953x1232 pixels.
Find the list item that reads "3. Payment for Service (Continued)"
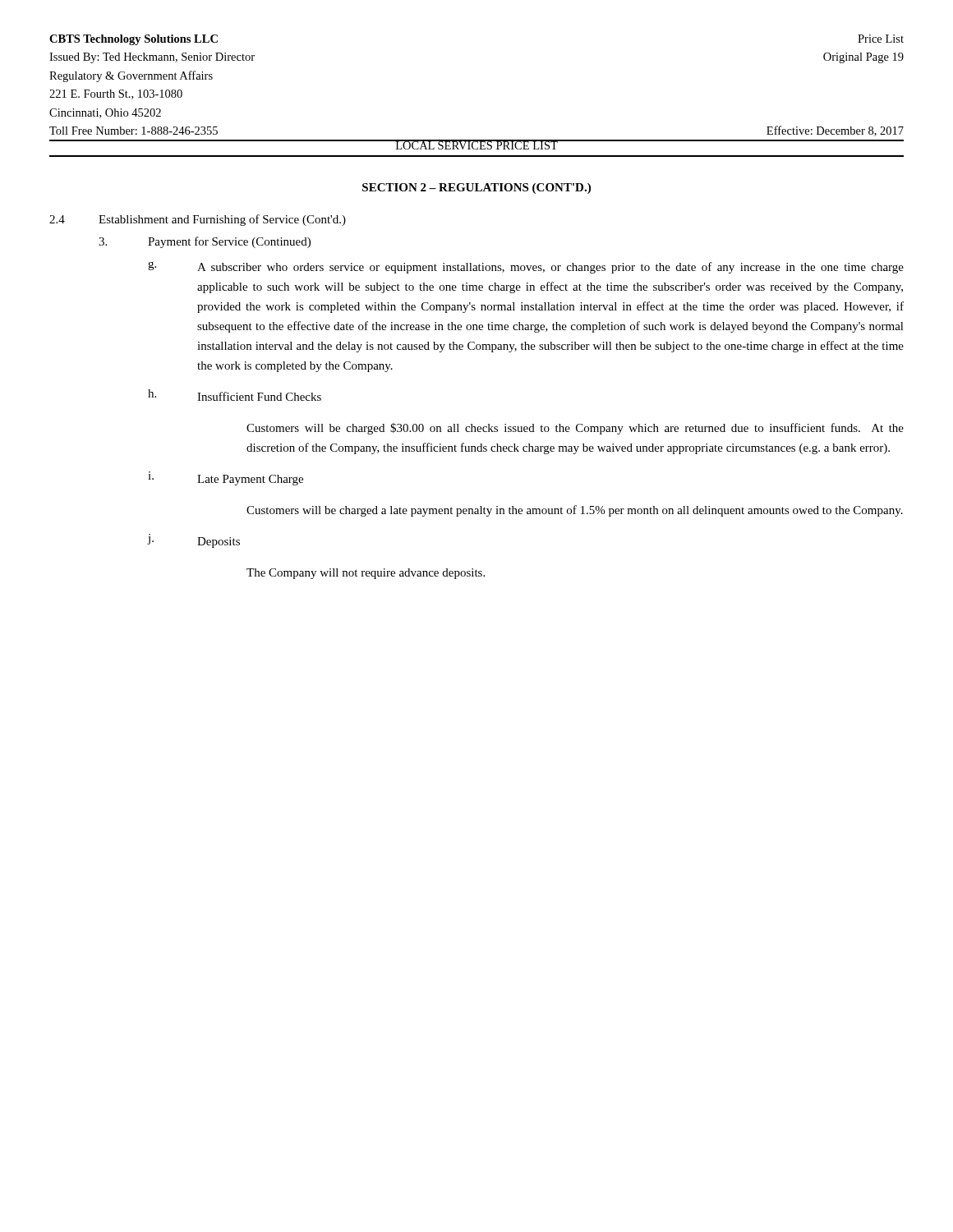tap(205, 242)
